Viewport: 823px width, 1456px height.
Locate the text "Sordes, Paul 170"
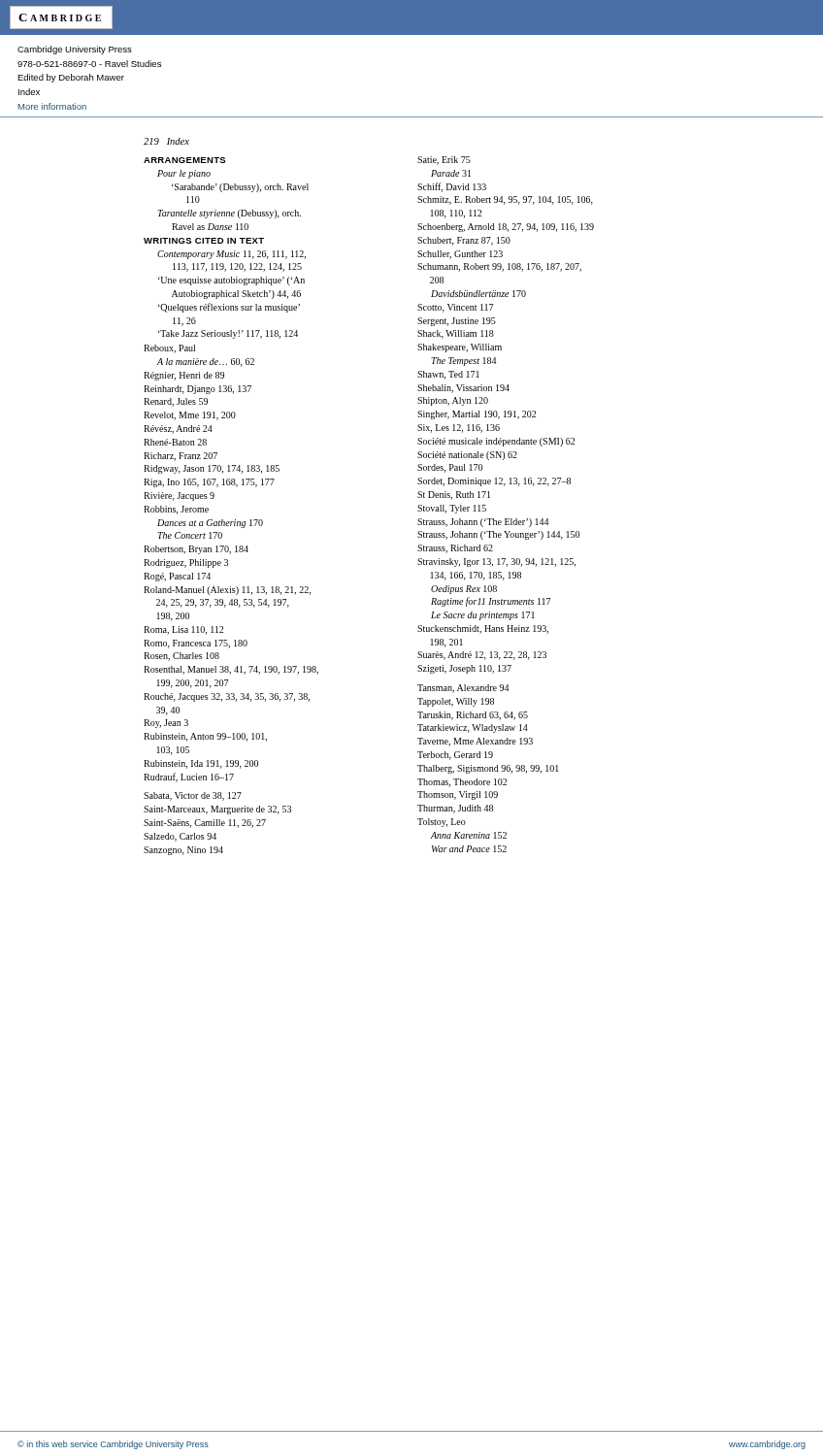[x=450, y=468]
